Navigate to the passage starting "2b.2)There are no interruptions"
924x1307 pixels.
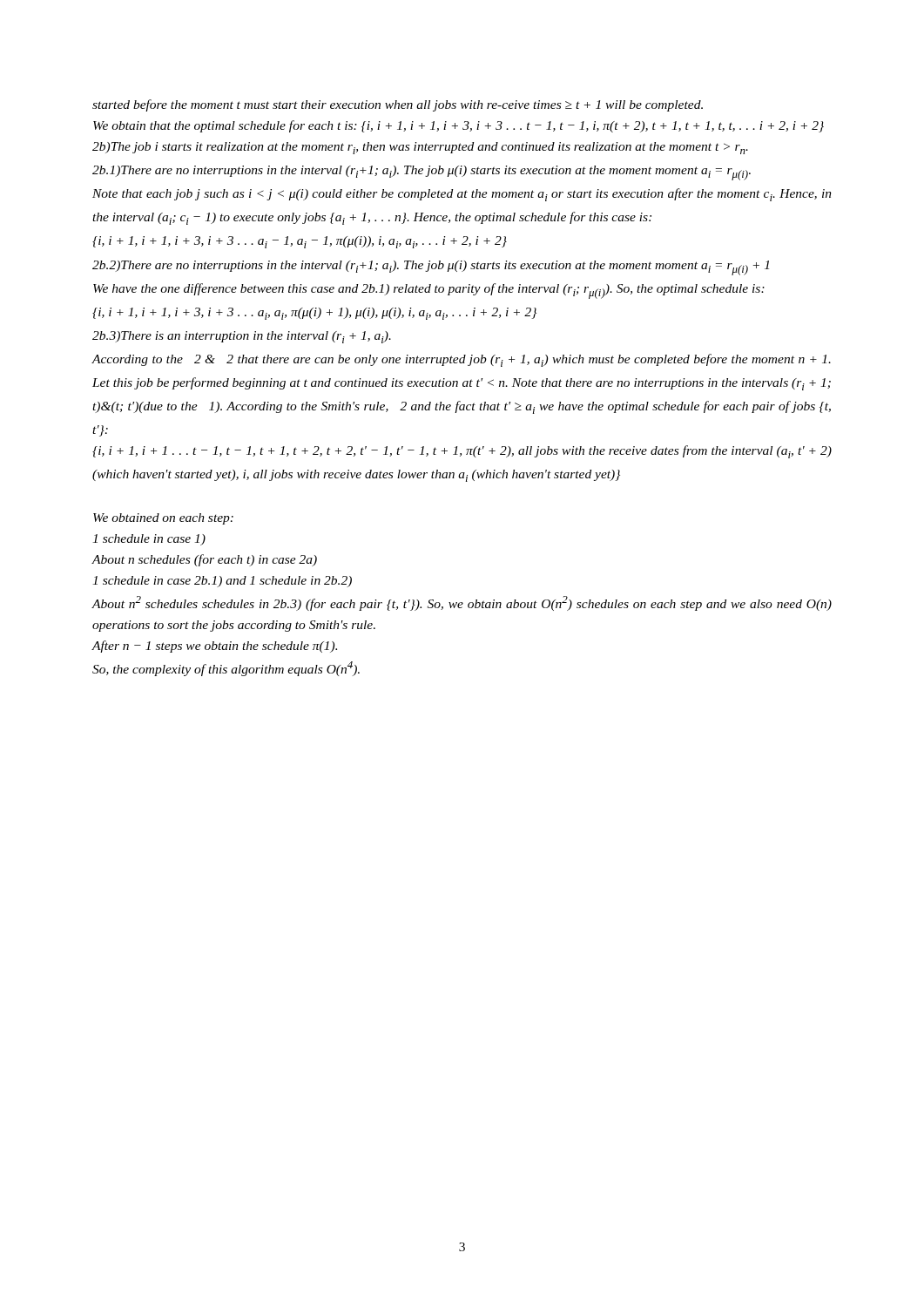pos(462,266)
